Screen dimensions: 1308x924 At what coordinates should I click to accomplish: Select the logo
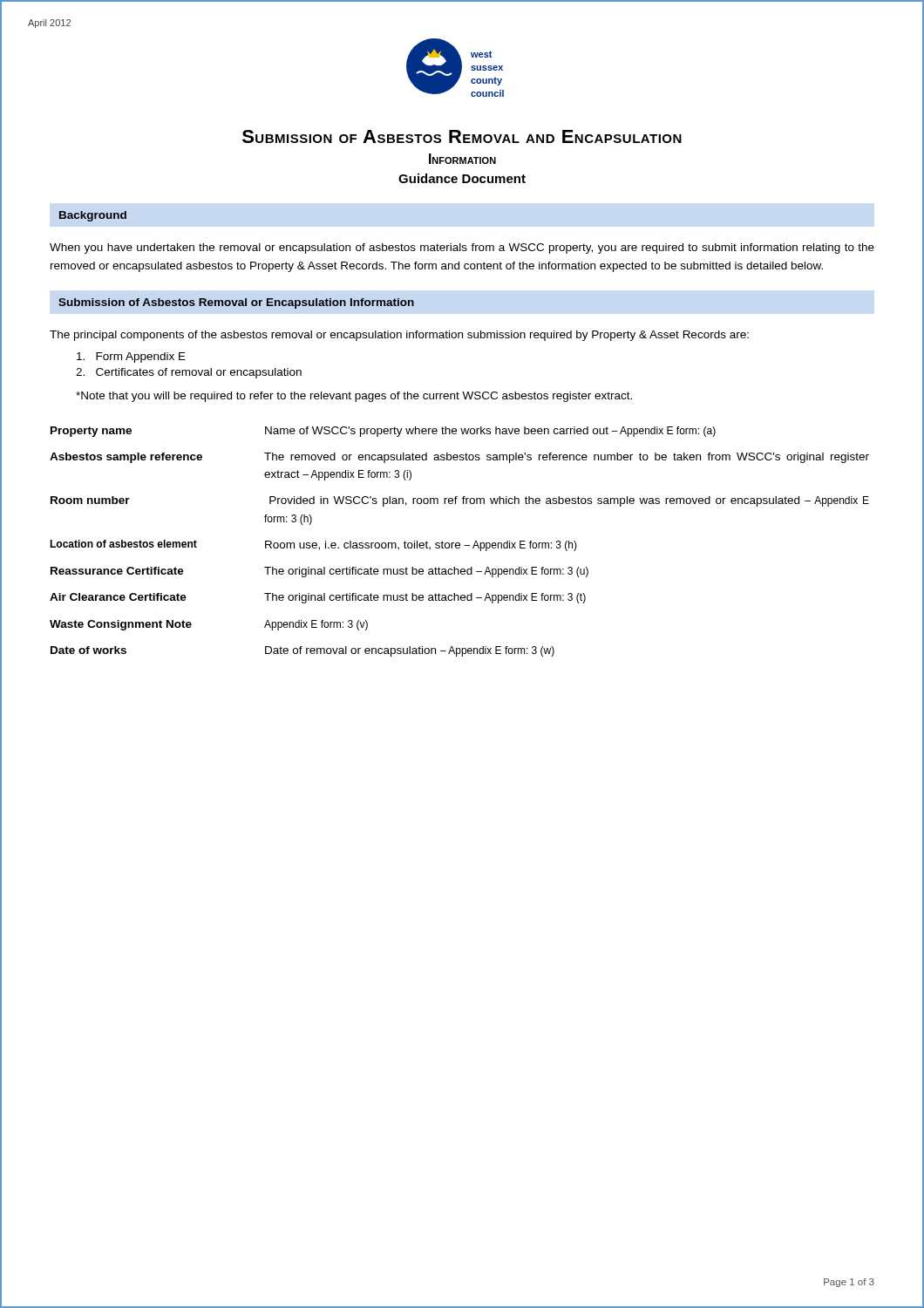pyautogui.click(x=462, y=73)
